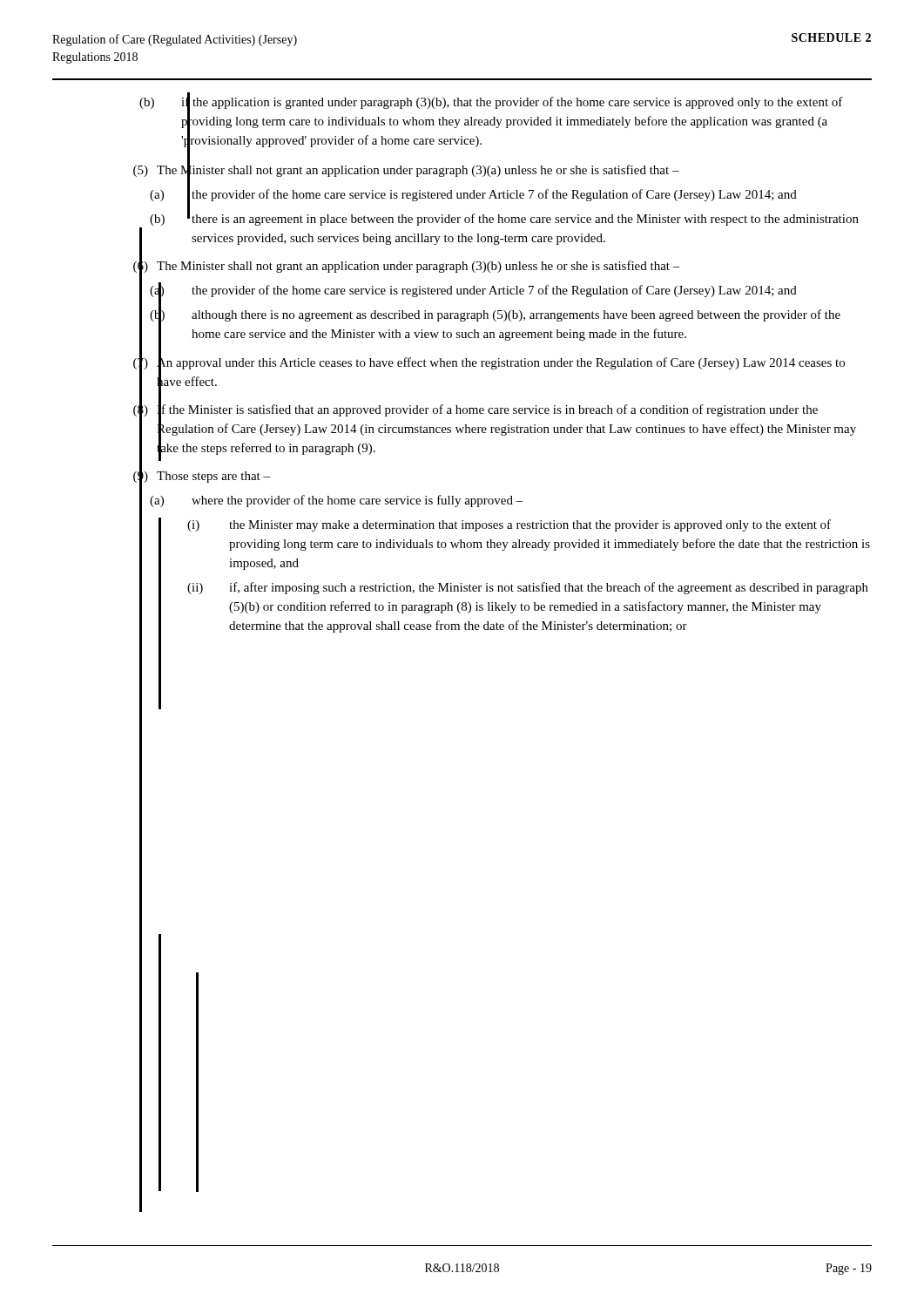Locate the list item with the text "(b) there is an agreement in place"
Image resolution: width=924 pixels, height=1307 pixels.
pyautogui.click(x=511, y=229)
